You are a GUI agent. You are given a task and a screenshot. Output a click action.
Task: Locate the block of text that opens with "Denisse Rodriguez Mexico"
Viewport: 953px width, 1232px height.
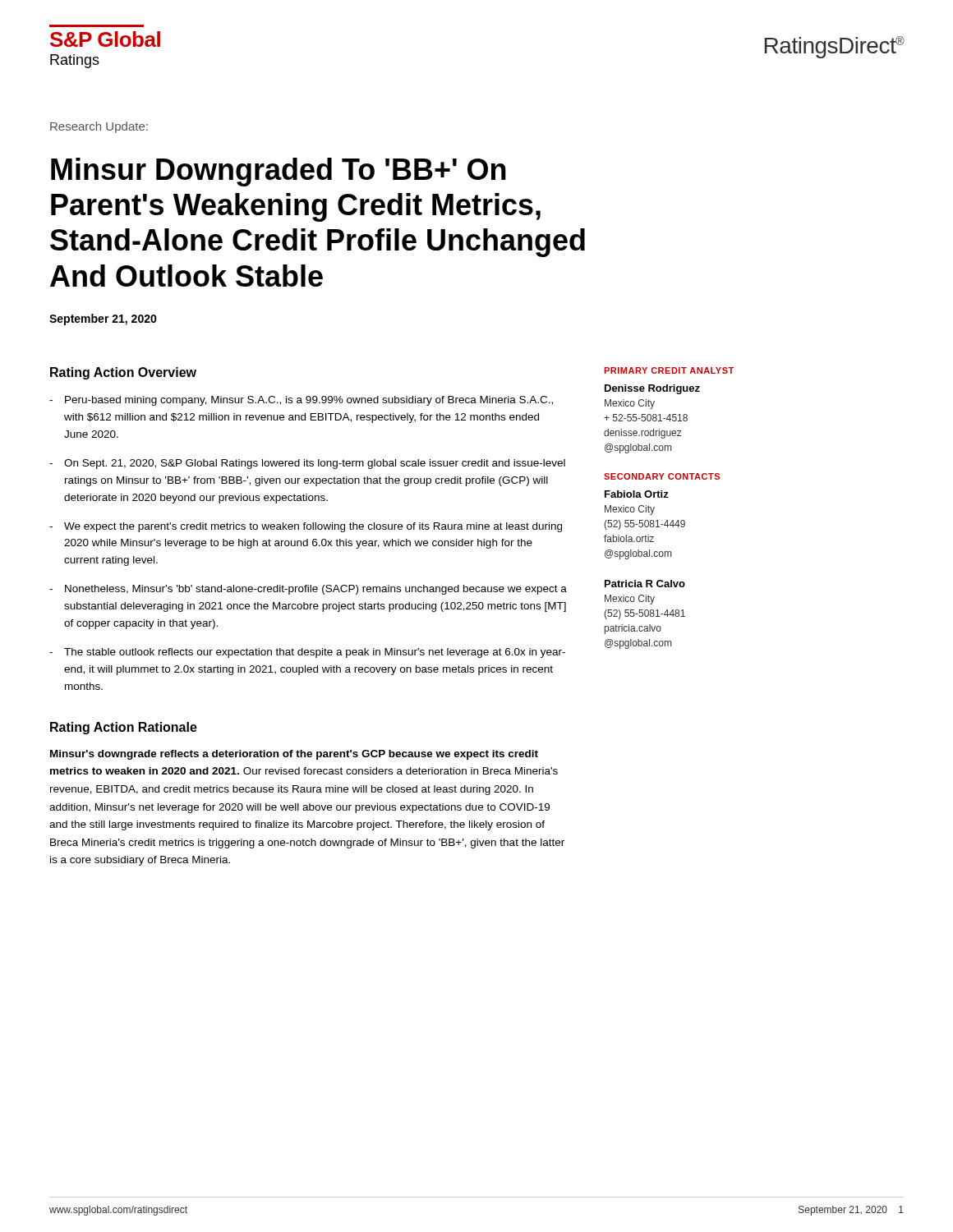tap(652, 389)
